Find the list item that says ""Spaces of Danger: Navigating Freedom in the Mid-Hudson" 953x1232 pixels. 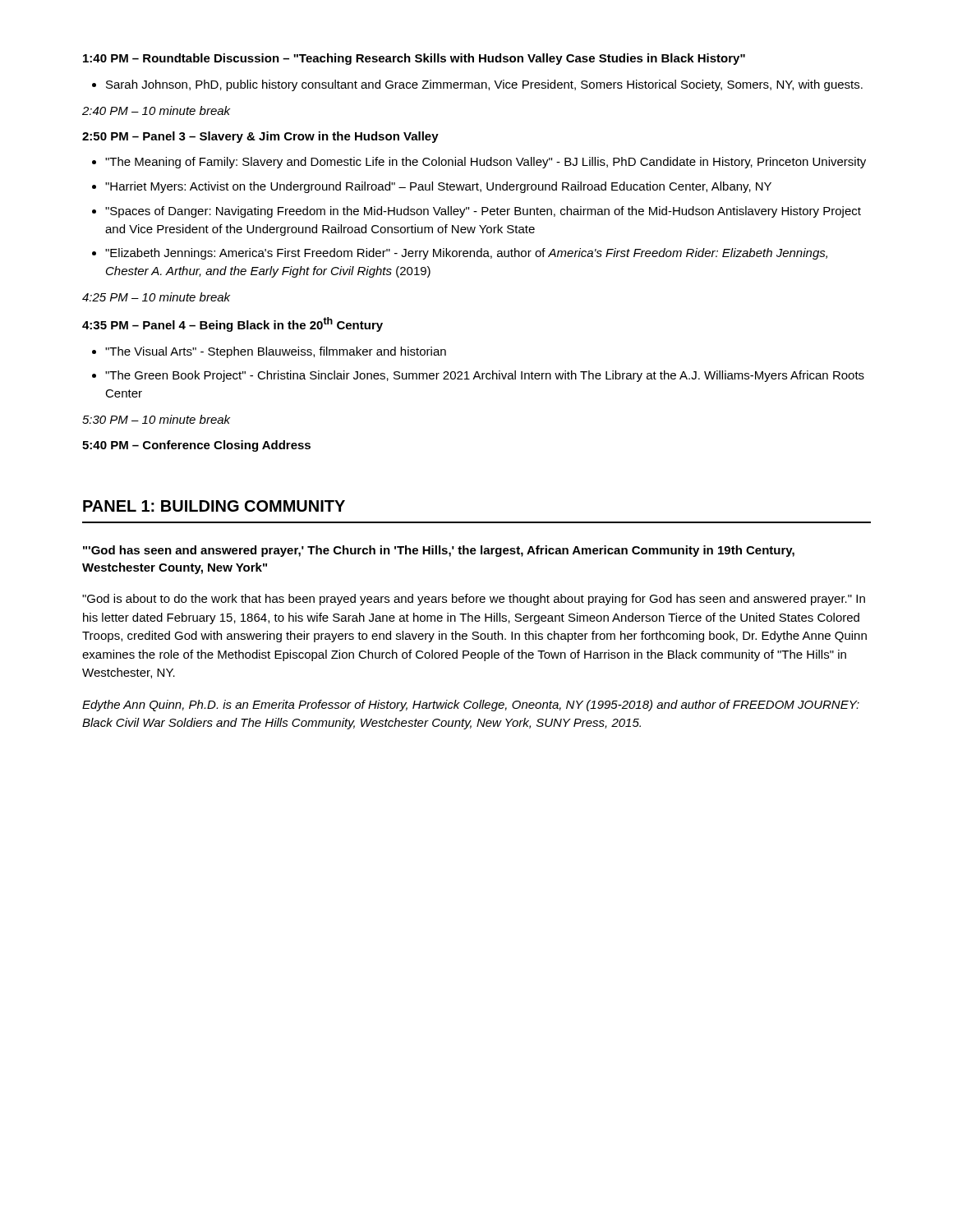(483, 219)
